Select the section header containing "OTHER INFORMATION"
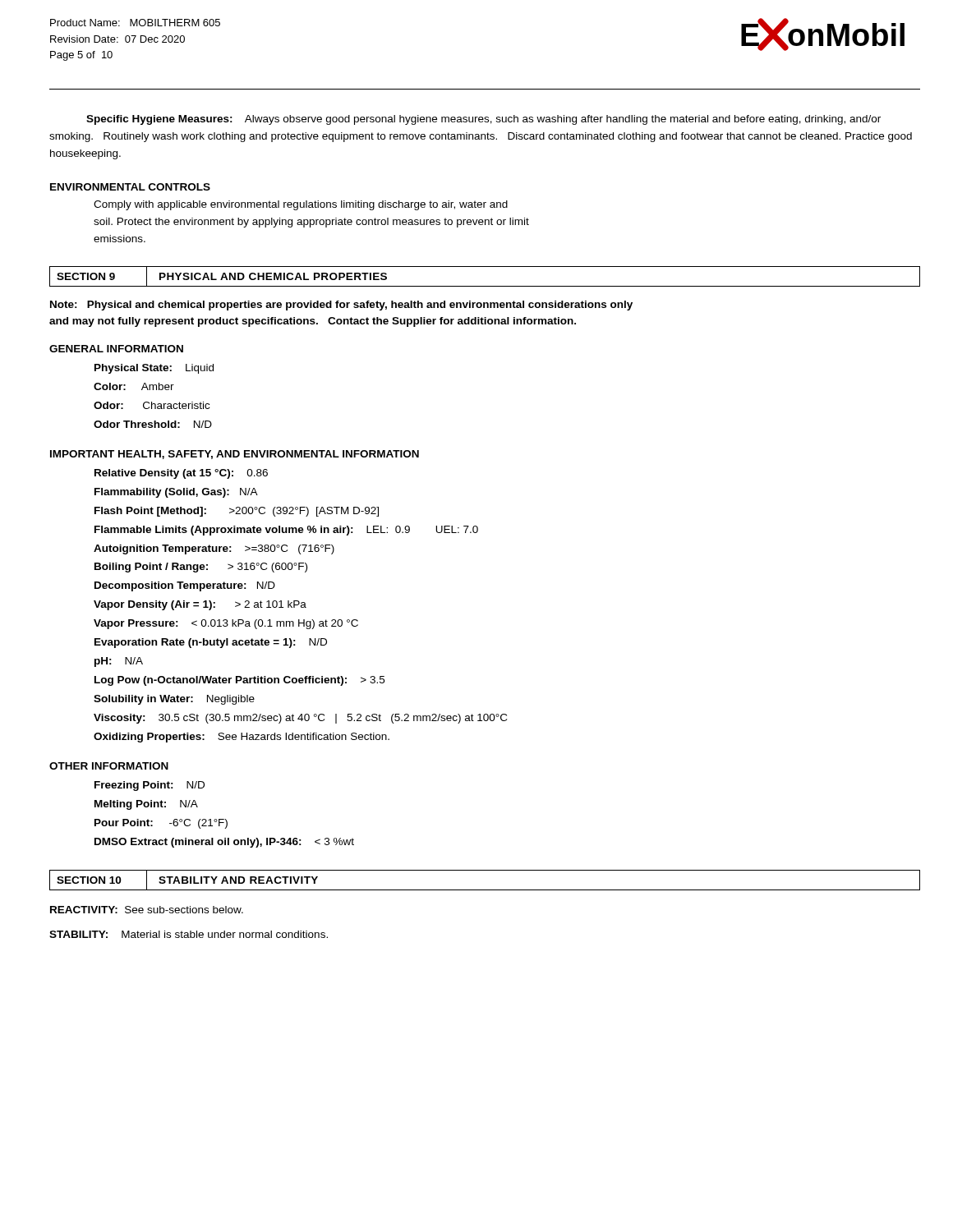Image resolution: width=953 pixels, height=1232 pixels. pos(109,766)
